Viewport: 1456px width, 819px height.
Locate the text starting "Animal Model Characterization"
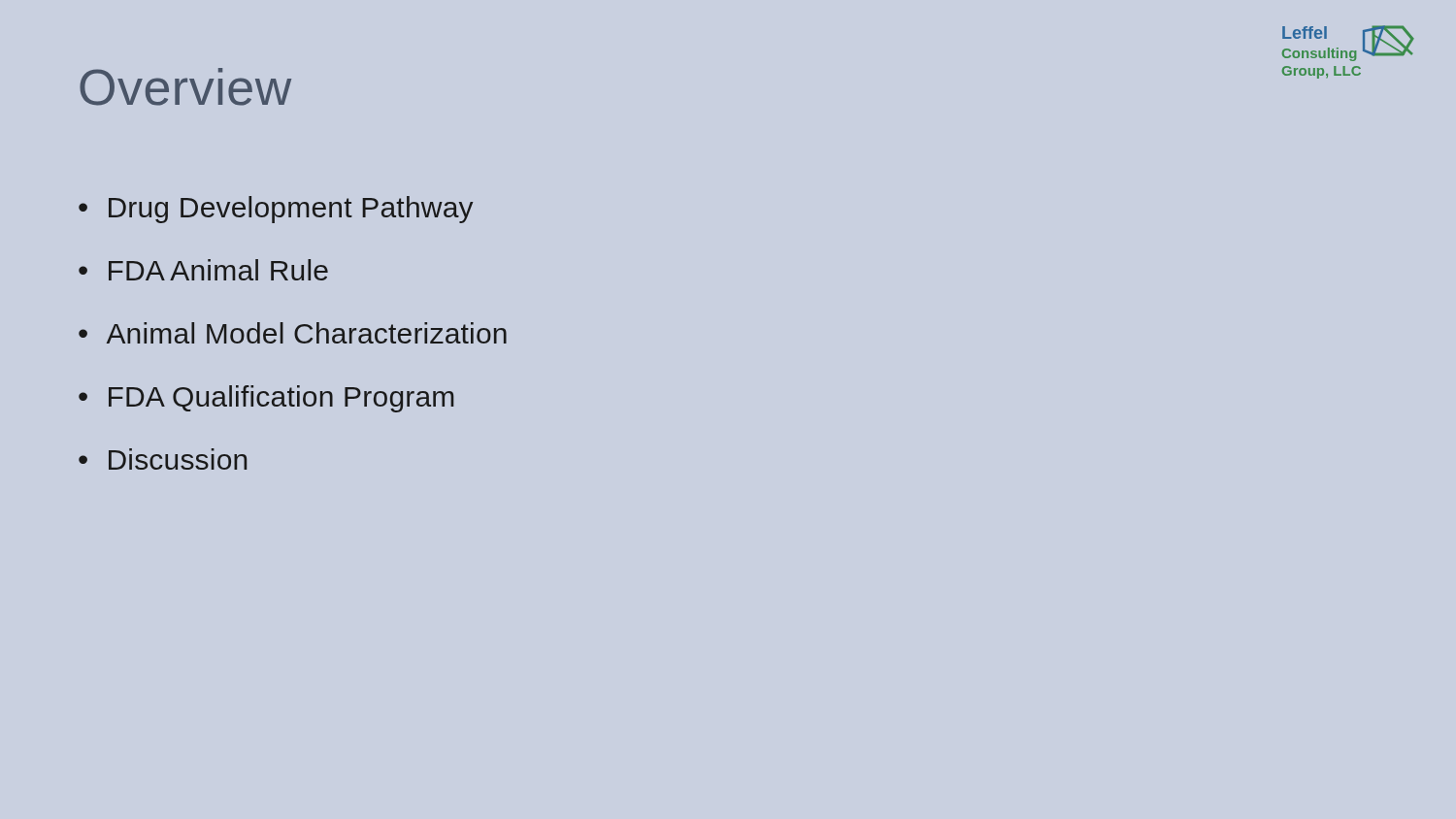307,333
